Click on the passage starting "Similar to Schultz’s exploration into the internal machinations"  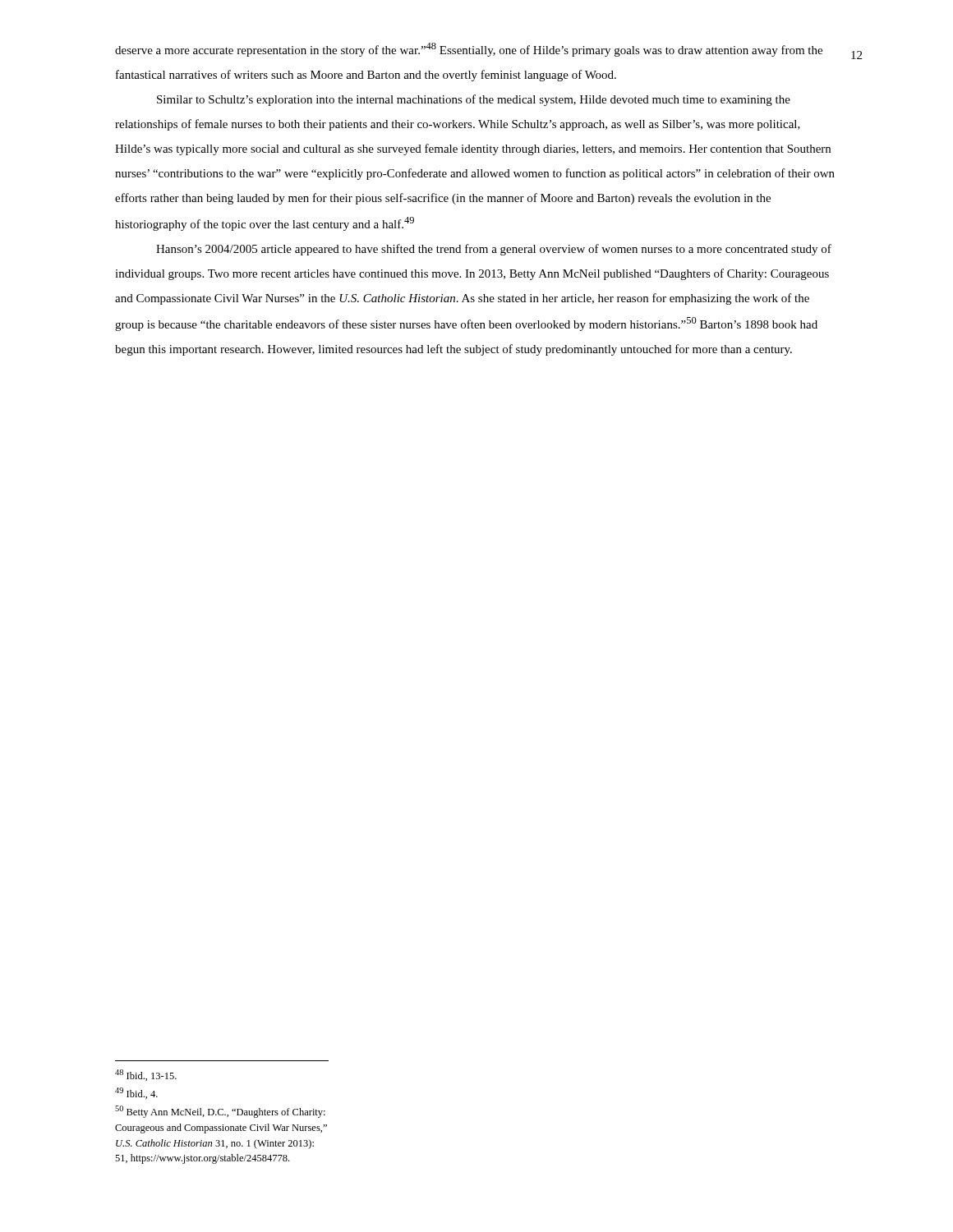pos(475,162)
